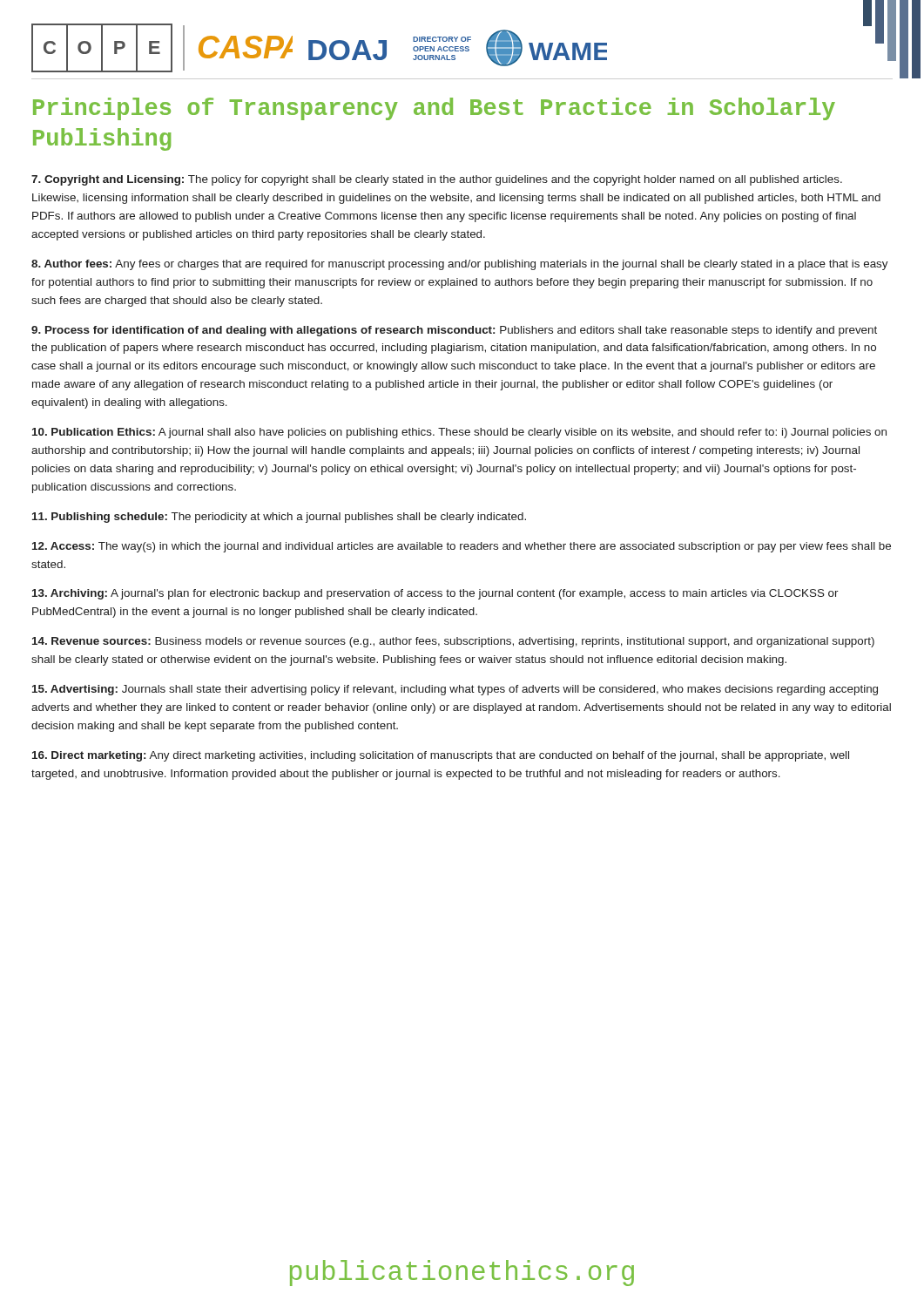Find the block on this page that starts "Process for identification of and dealing with"
The width and height of the screenshot is (924, 1307).
point(454,366)
